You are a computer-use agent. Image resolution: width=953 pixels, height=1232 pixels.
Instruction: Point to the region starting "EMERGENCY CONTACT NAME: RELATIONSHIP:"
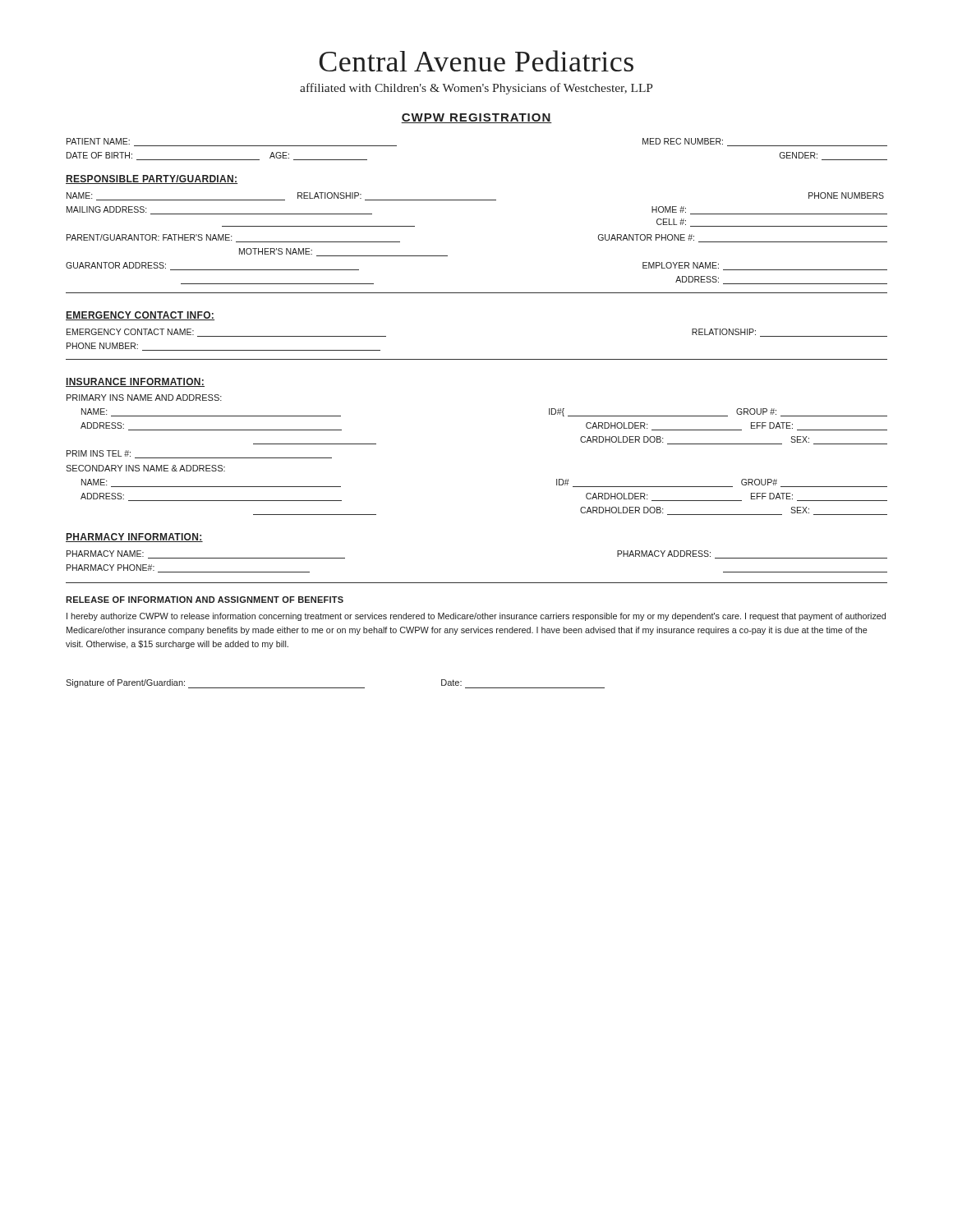pos(130,332)
